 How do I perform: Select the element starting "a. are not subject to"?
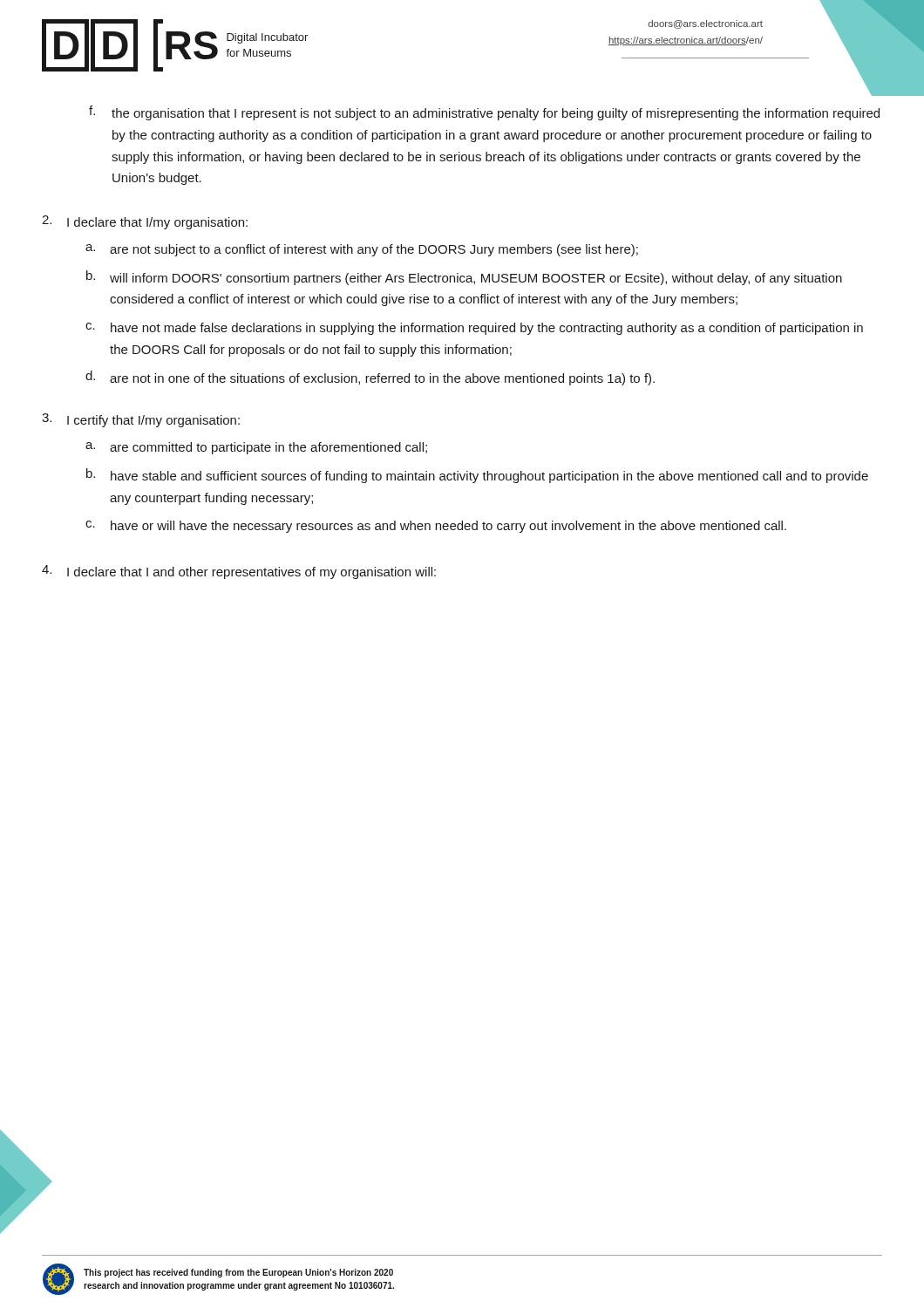pos(484,250)
